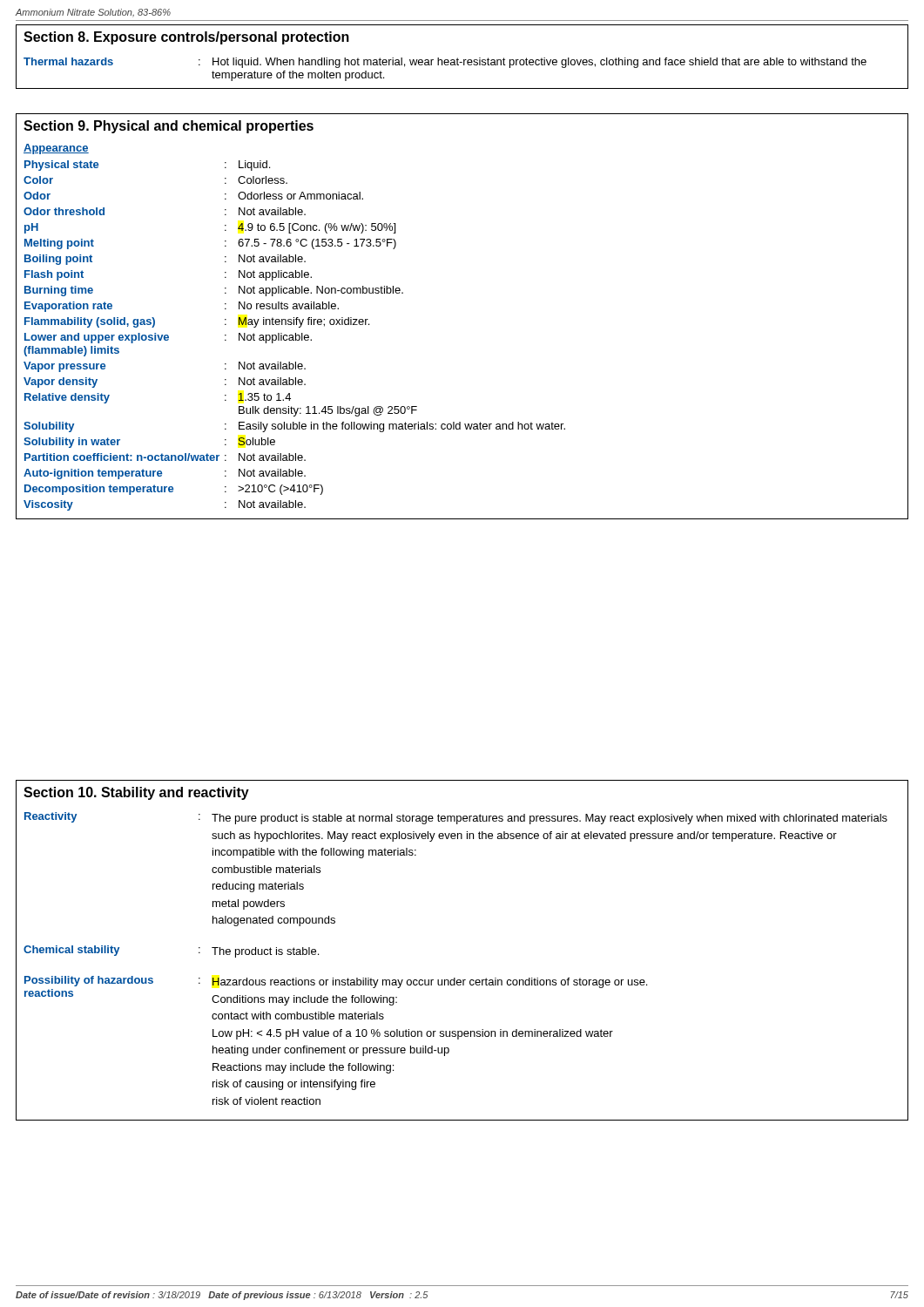Find the text containing "Odor threshold : Not available."
Screen dimensions: 1307x924
click(61, 210)
